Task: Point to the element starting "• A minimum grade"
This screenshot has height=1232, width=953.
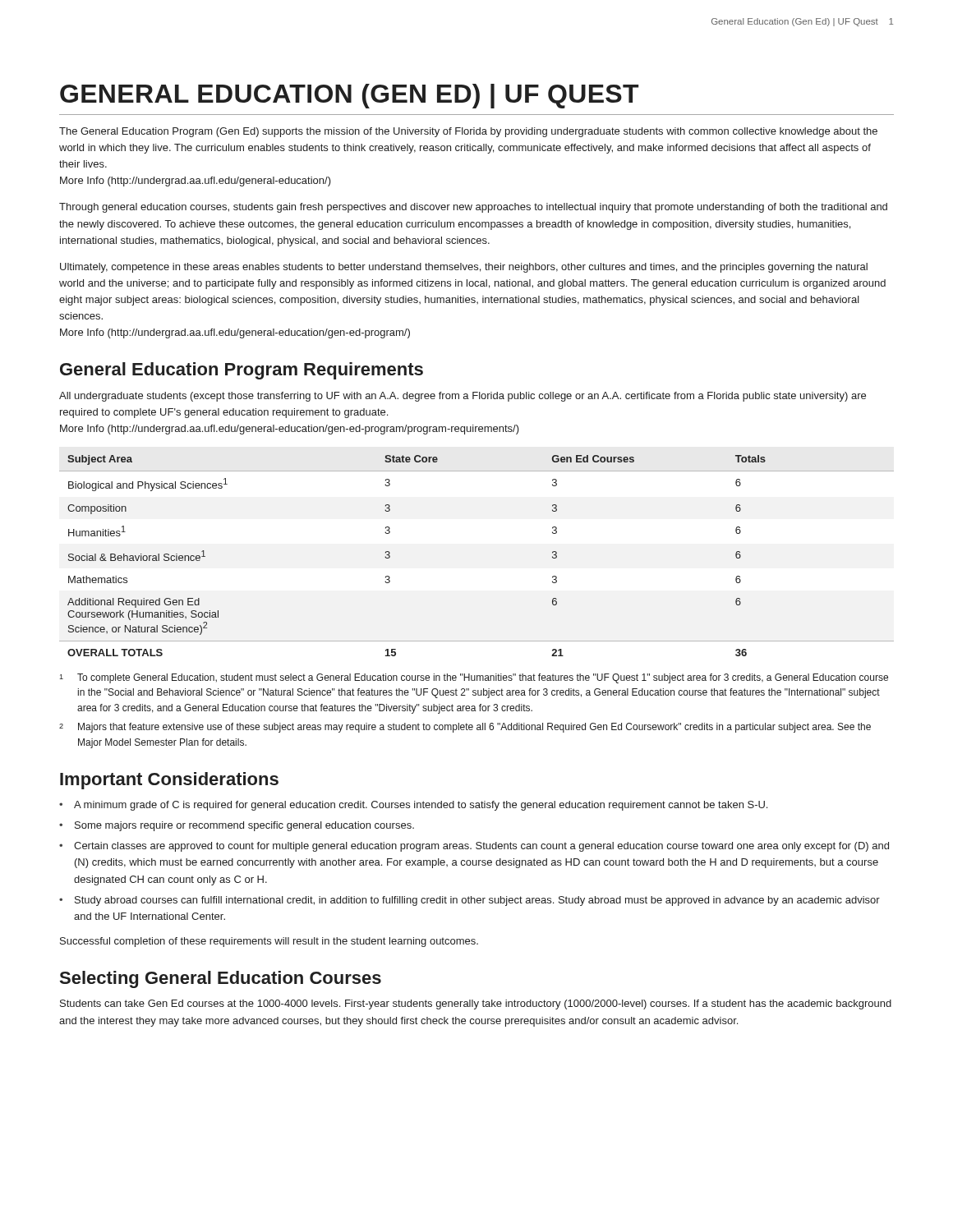Action: coord(476,805)
